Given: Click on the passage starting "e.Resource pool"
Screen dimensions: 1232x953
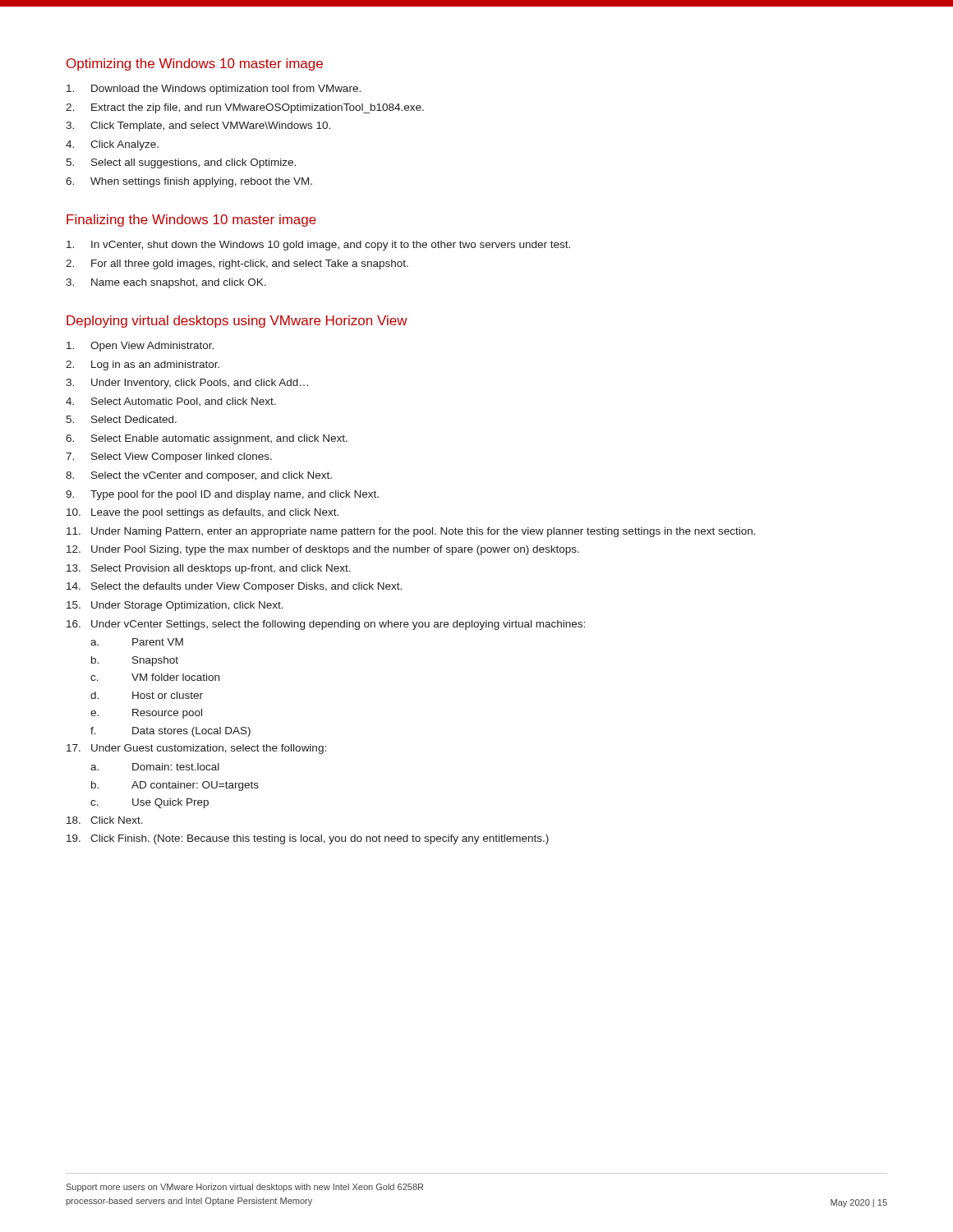Looking at the screenshot, I should point(146,714).
